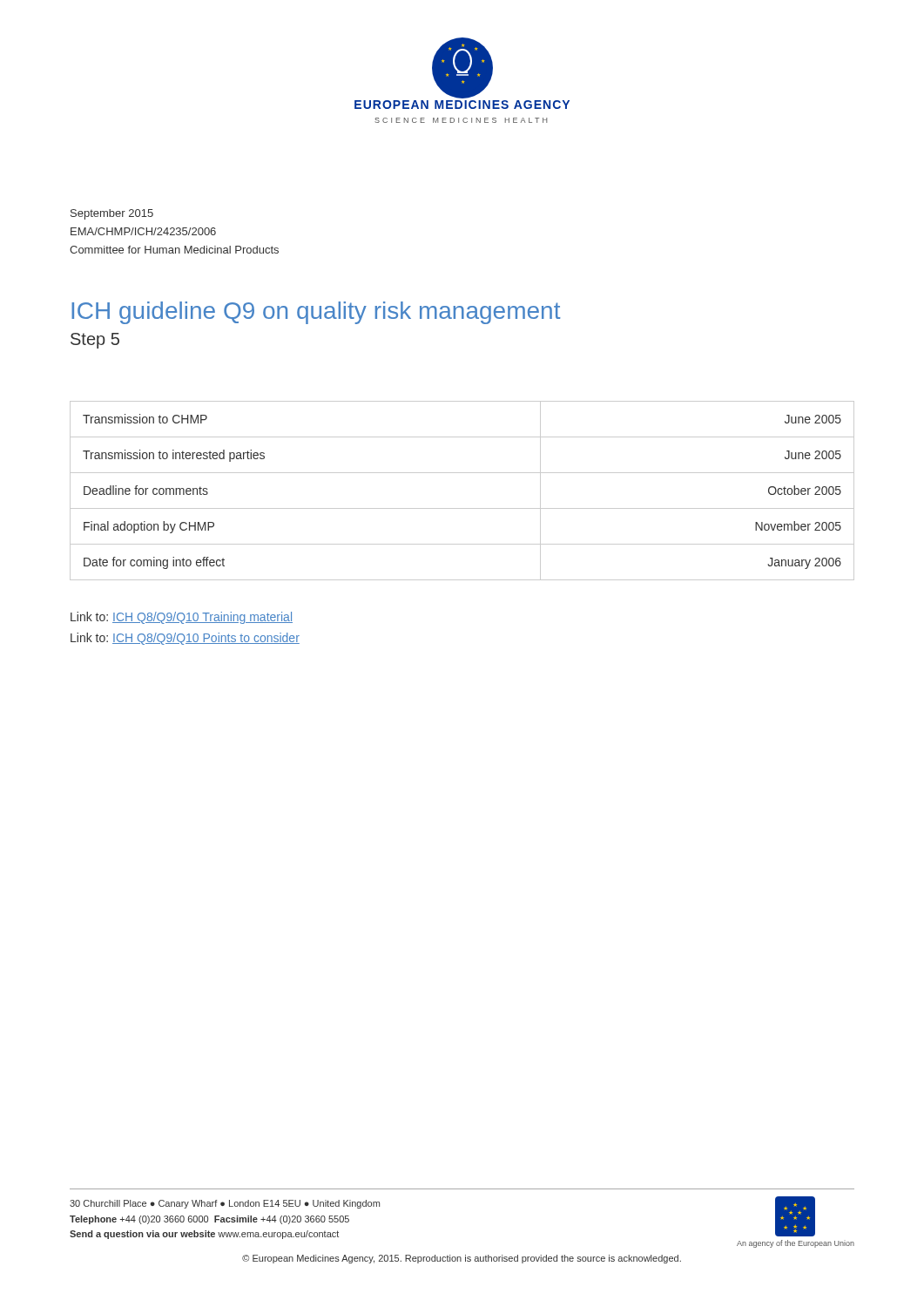Locate the title
924x1307 pixels.
click(462, 311)
